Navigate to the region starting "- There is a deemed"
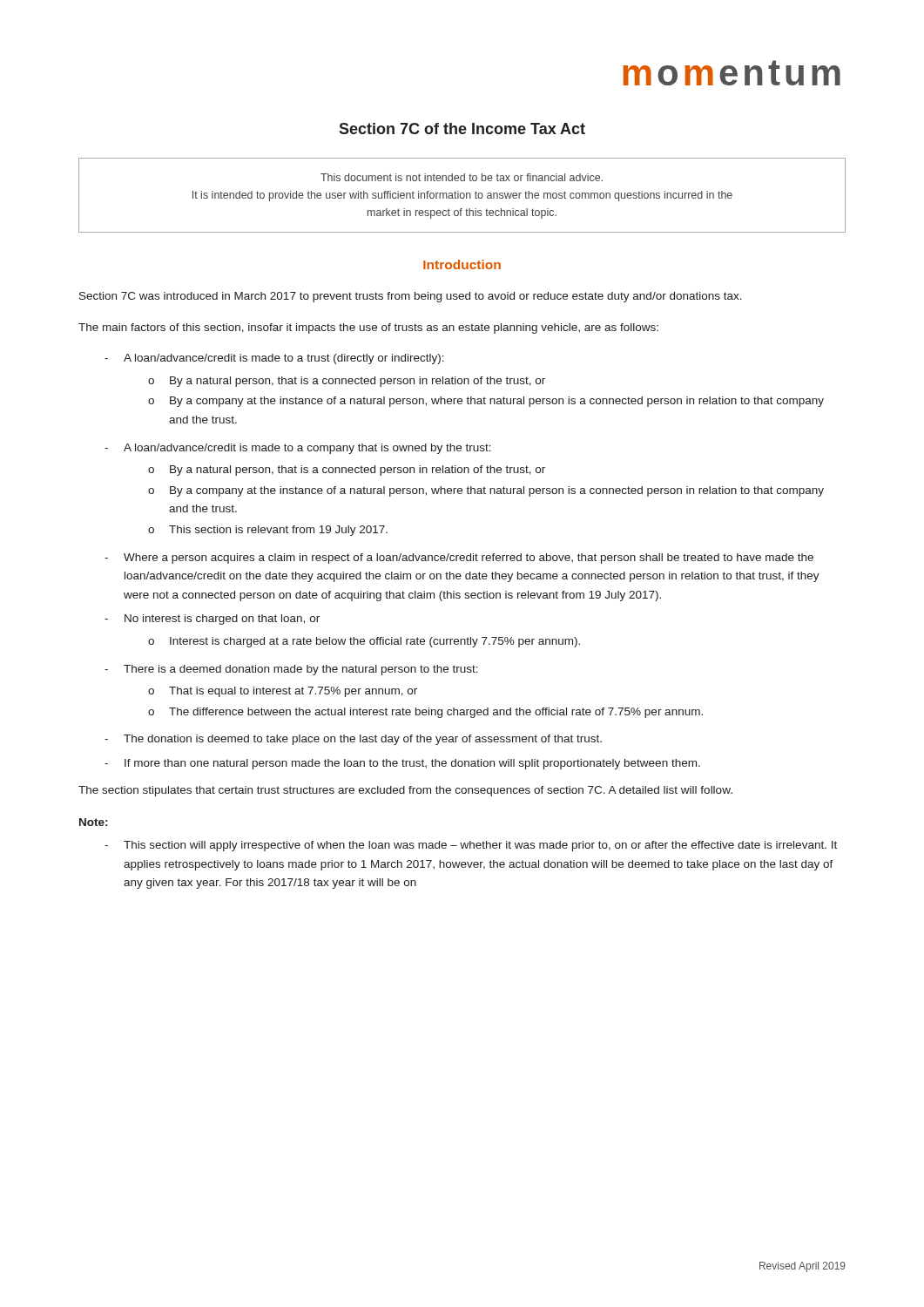 pyautogui.click(x=291, y=670)
